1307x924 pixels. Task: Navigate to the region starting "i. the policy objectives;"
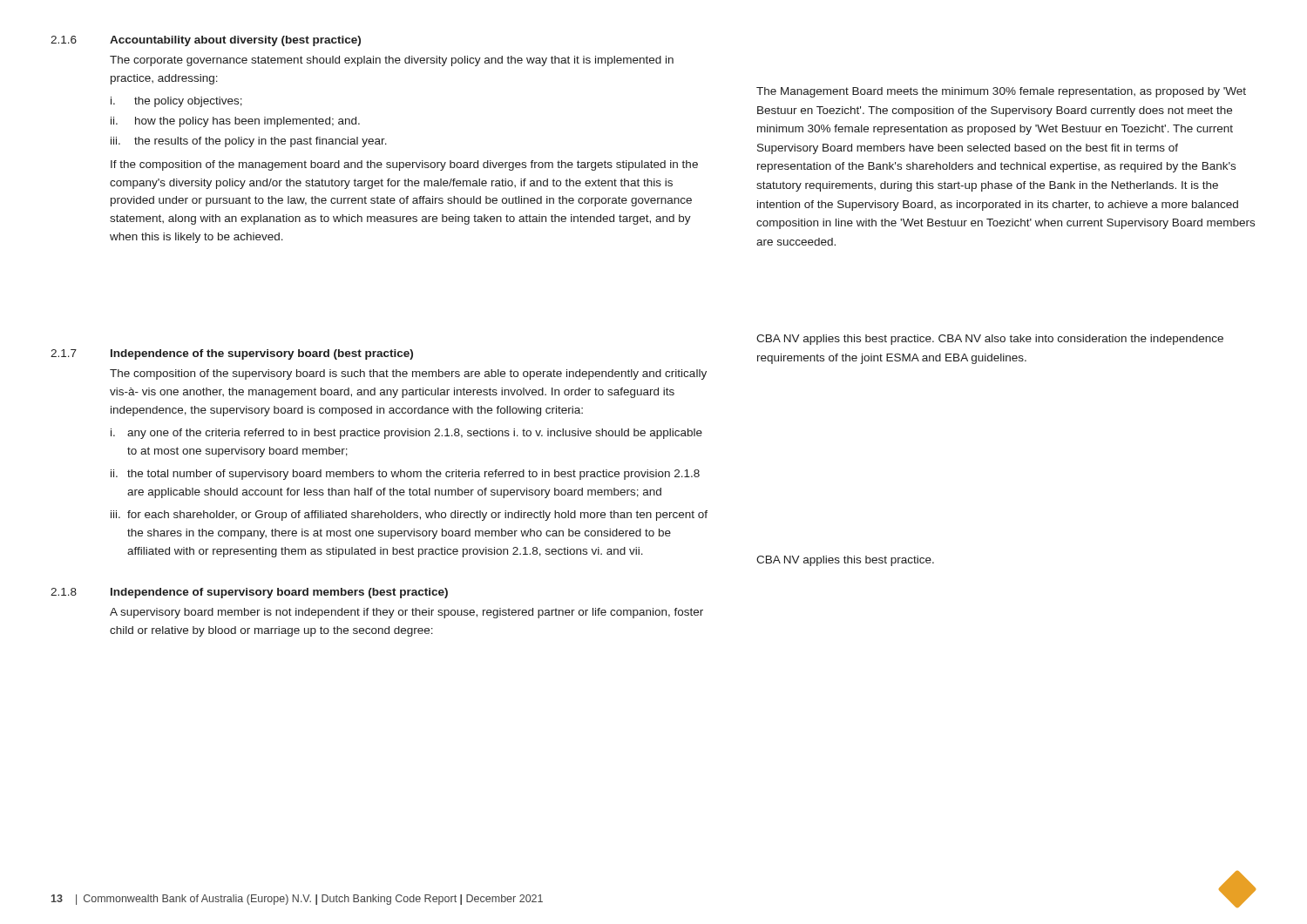tap(176, 102)
